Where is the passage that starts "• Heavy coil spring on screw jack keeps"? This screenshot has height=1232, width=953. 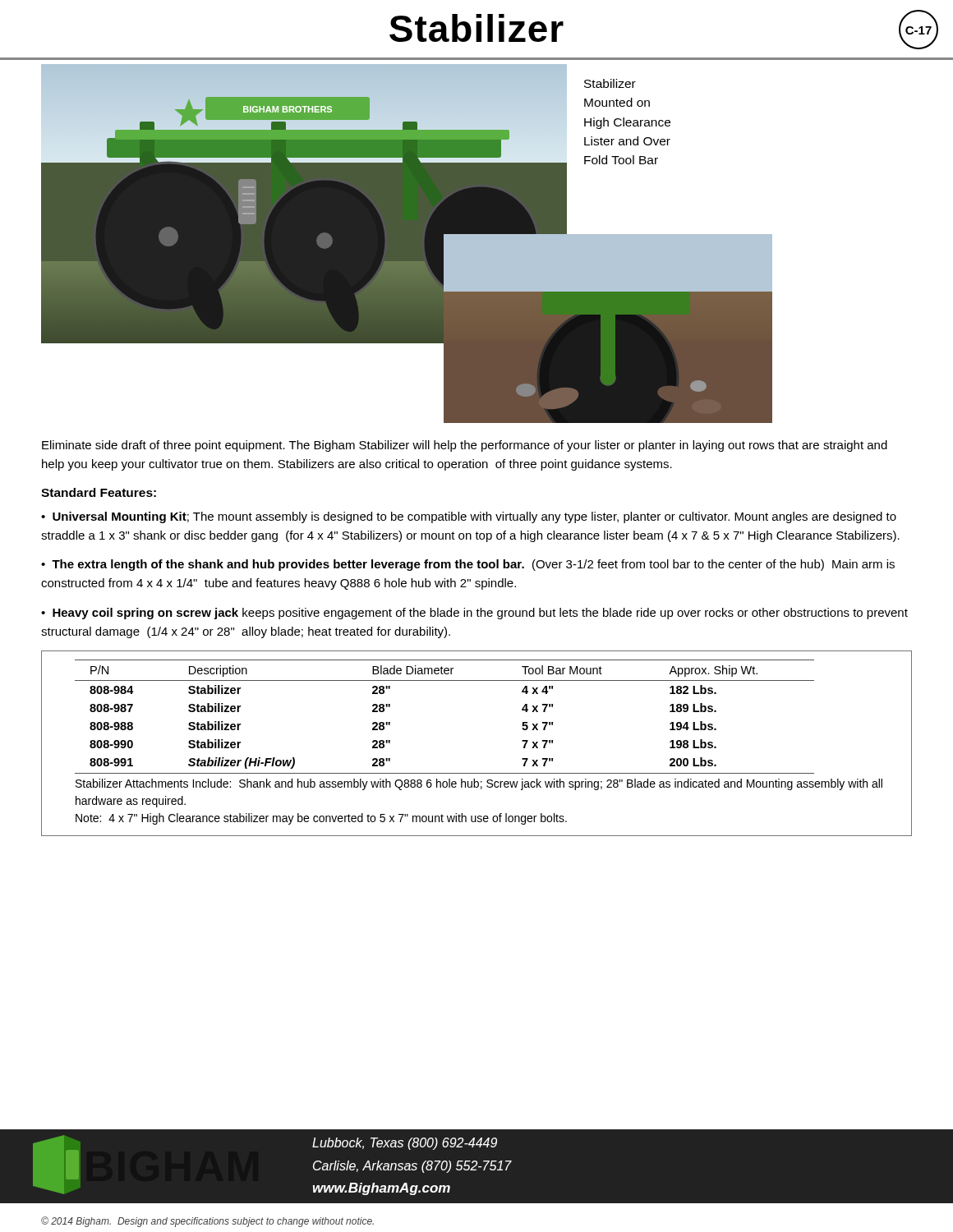(474, 621)
